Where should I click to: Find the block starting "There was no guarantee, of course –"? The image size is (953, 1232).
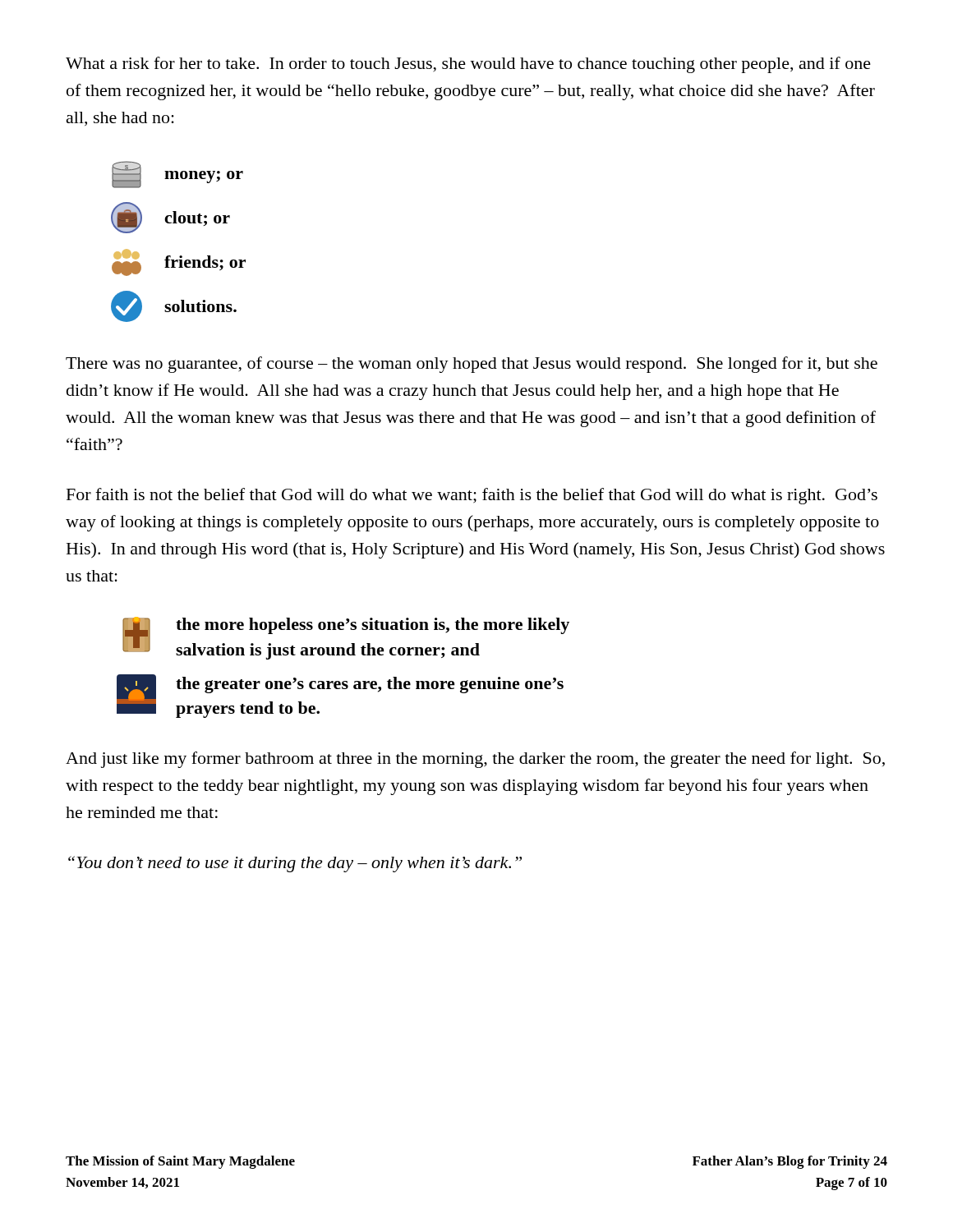(x=472, y=403)
